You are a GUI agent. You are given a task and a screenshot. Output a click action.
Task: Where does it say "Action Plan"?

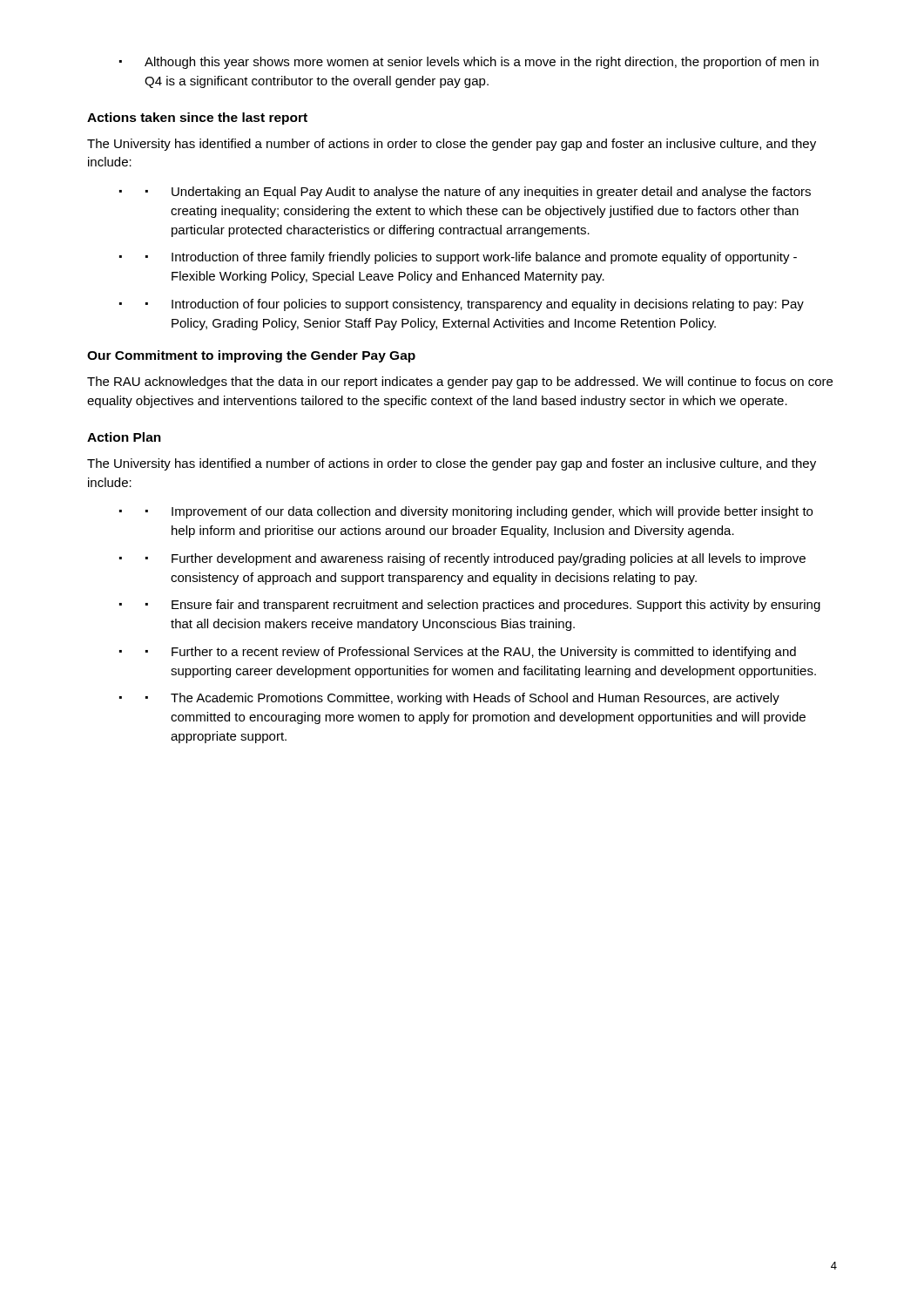[124, 437]
